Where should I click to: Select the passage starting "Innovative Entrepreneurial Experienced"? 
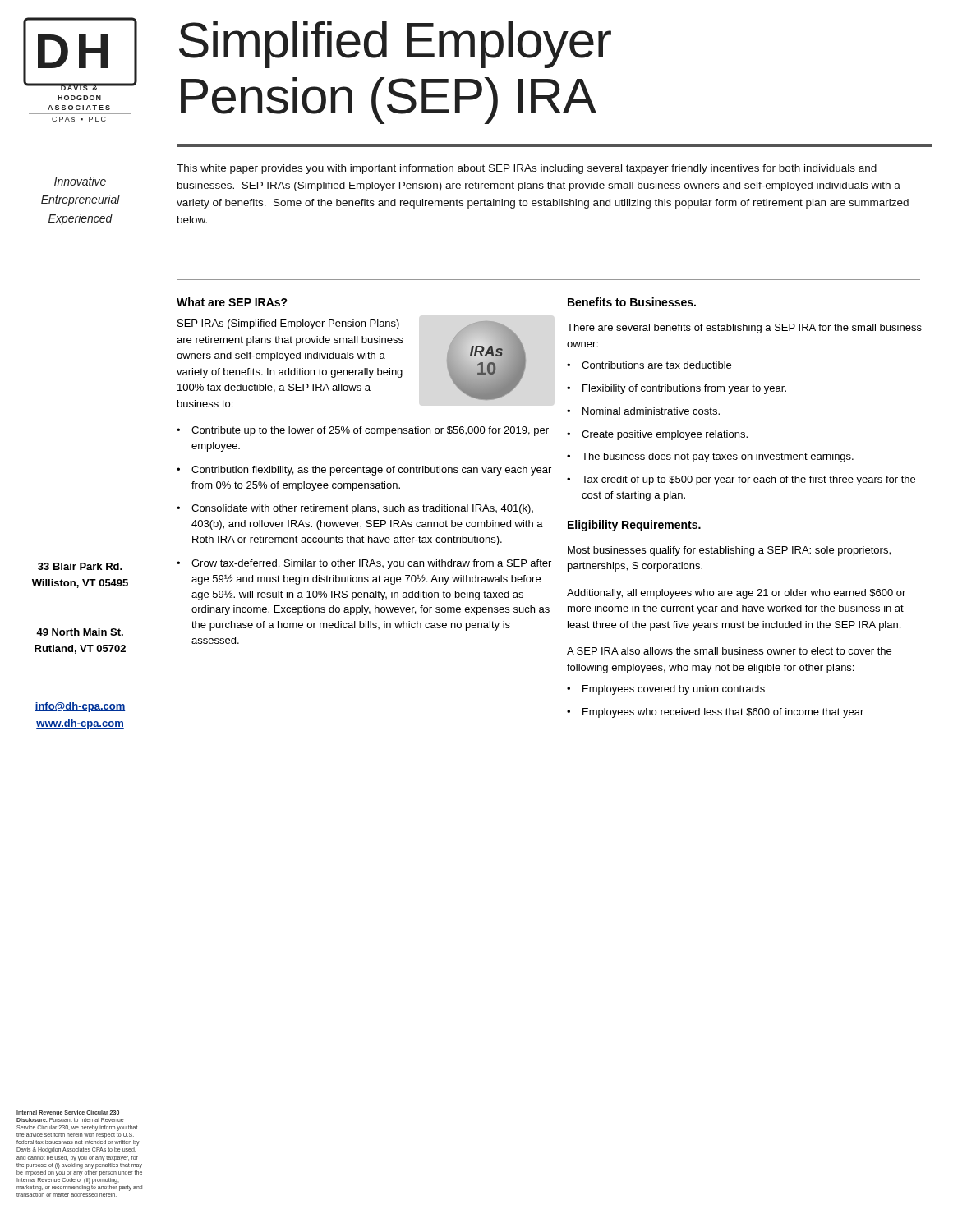80,200
